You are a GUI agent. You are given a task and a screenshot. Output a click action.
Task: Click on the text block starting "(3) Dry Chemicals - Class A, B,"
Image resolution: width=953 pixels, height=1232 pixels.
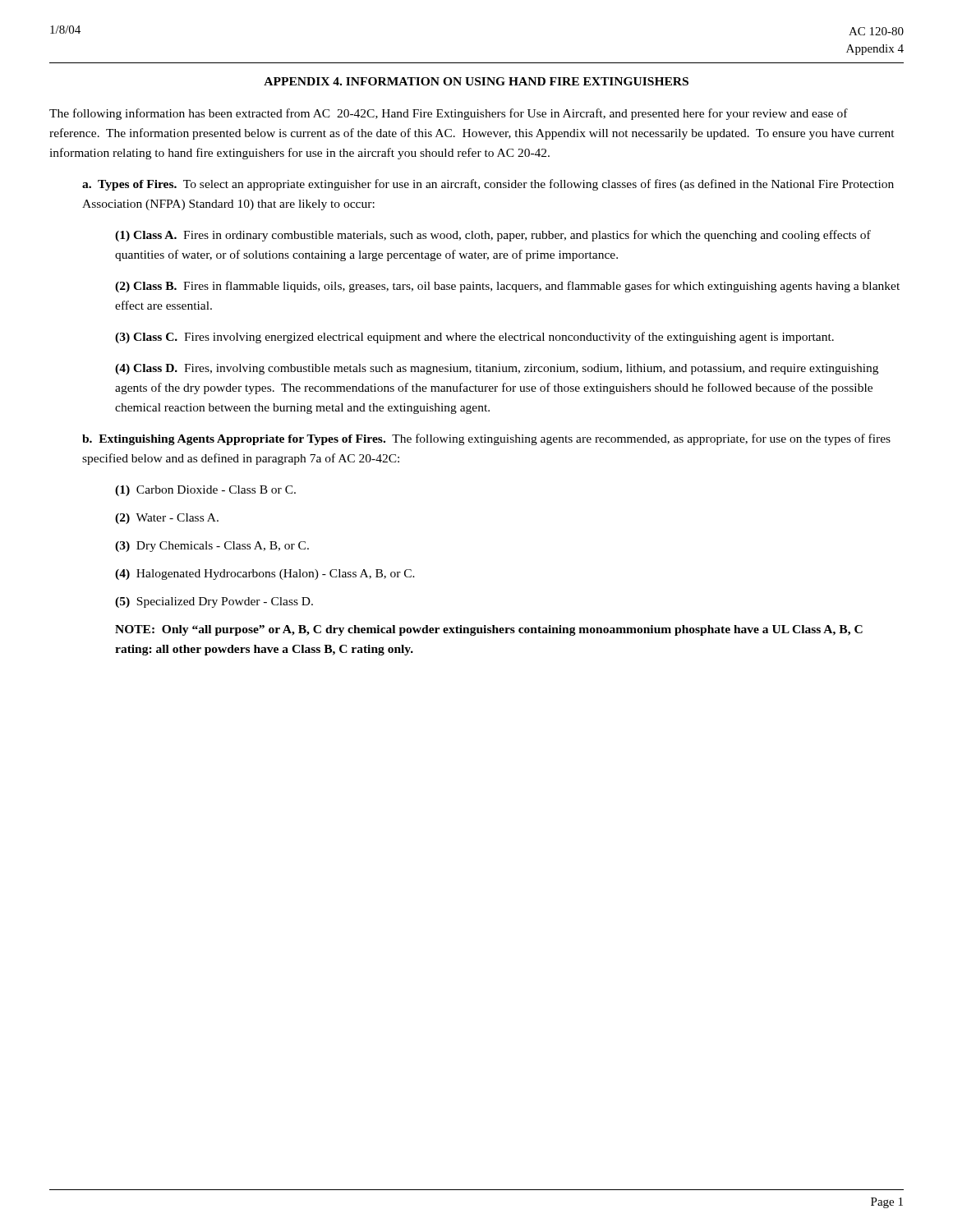pos(212,545)
